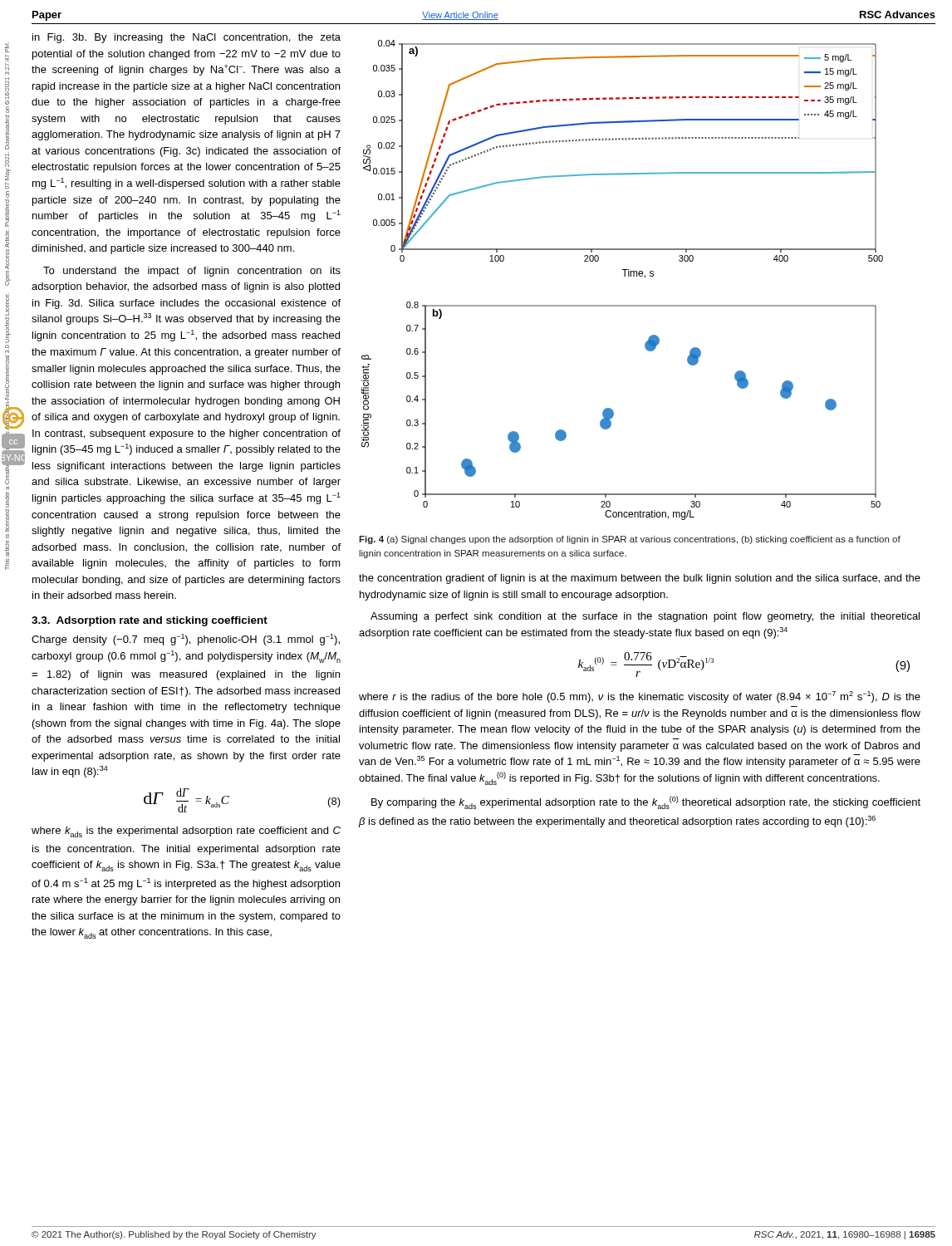
Task: Locate the text block starting "where r is the radius"
Action: 640,759
